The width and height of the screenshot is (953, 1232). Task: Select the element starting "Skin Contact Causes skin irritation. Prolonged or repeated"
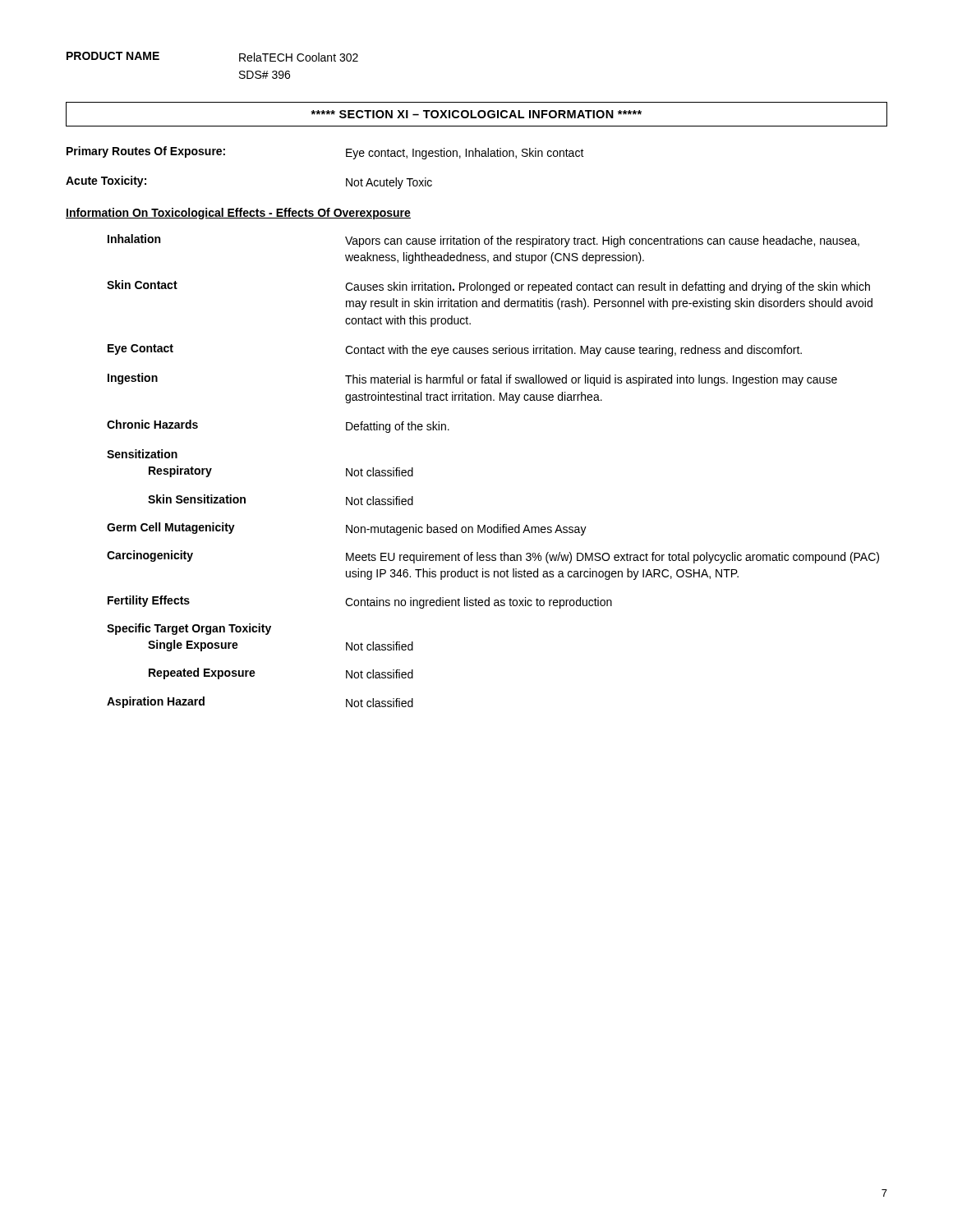point(476,304)
